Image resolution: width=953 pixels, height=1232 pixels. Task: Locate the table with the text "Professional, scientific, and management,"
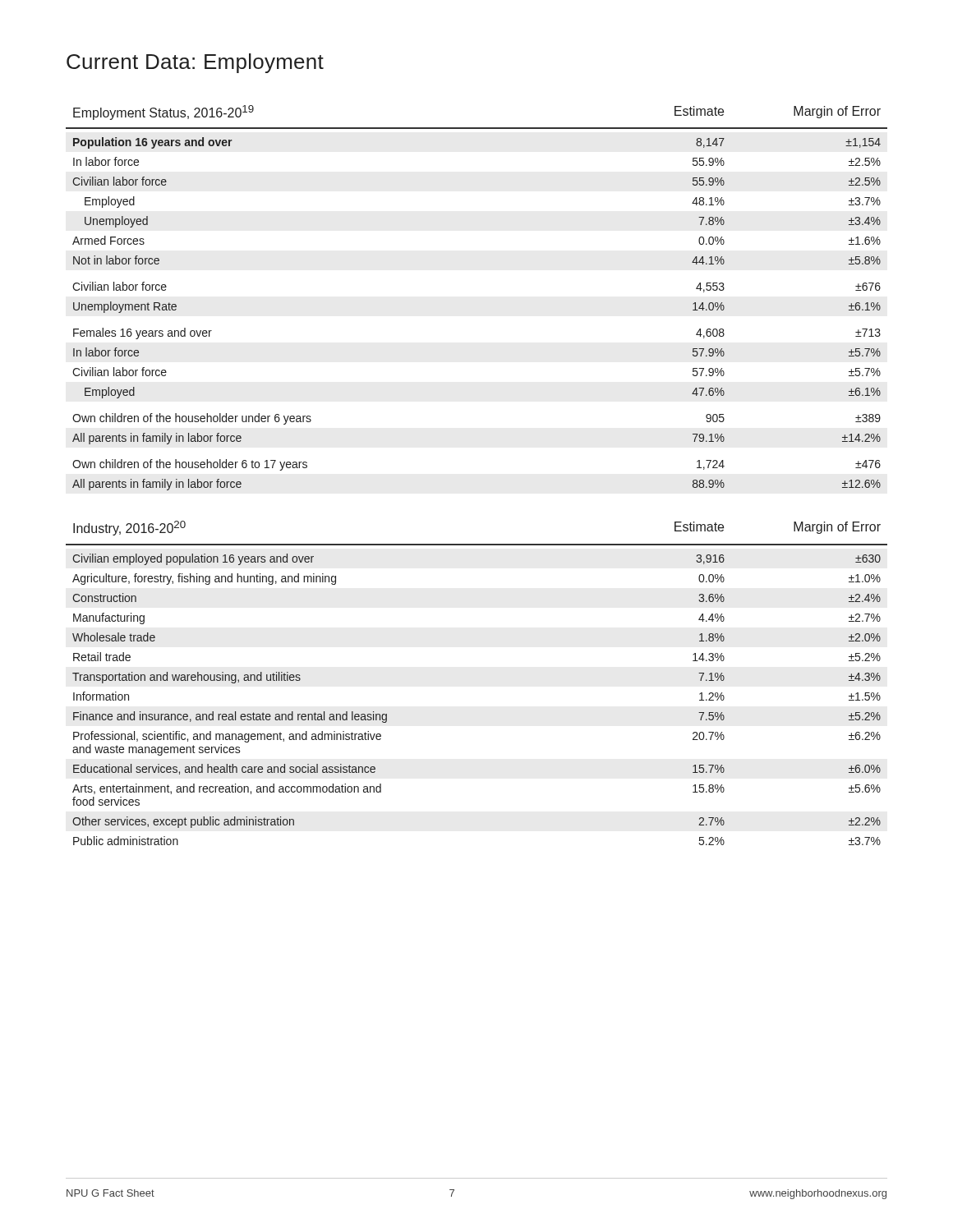coord(476,682)
